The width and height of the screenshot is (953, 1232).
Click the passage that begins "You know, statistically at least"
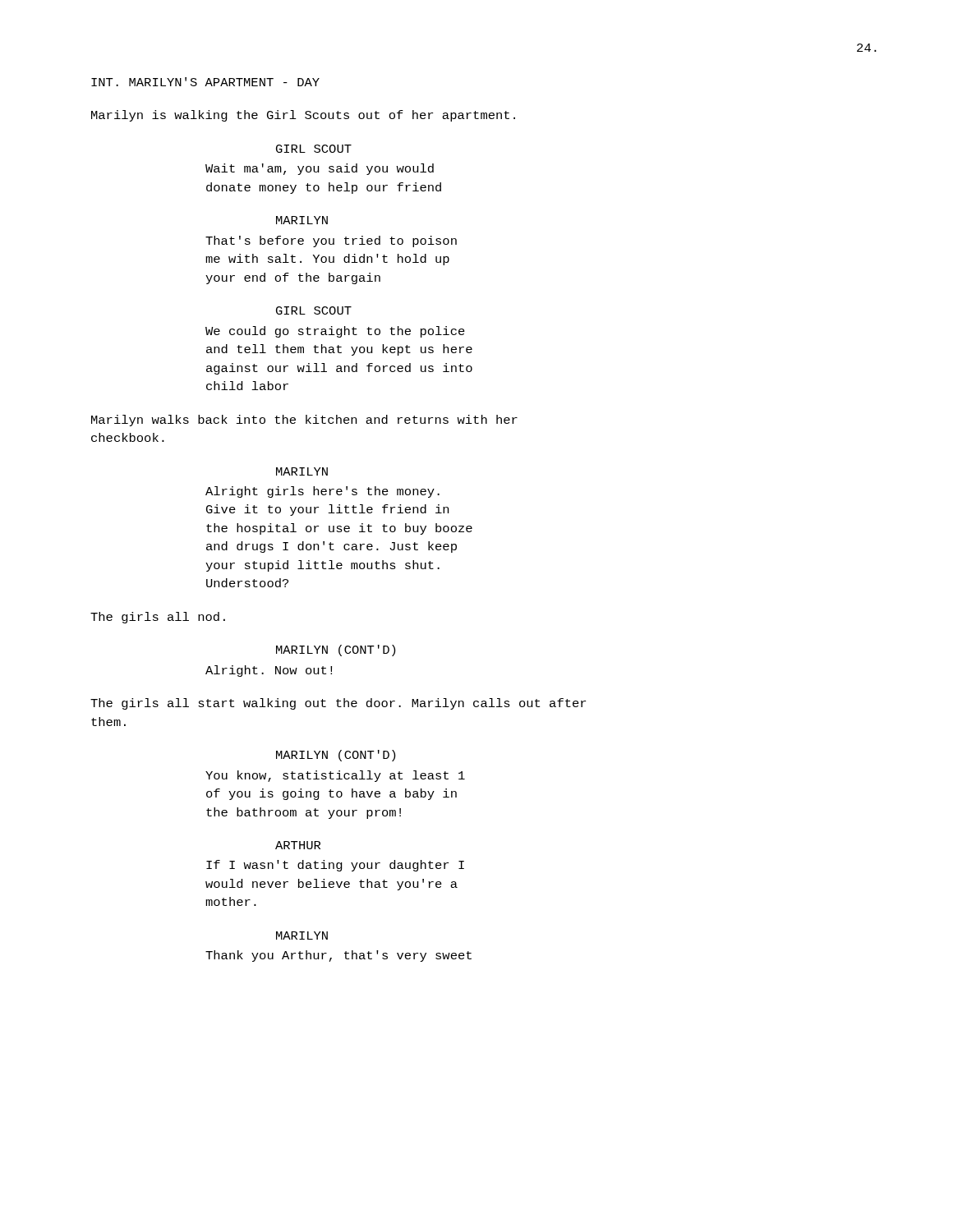(x=335, y=794)
